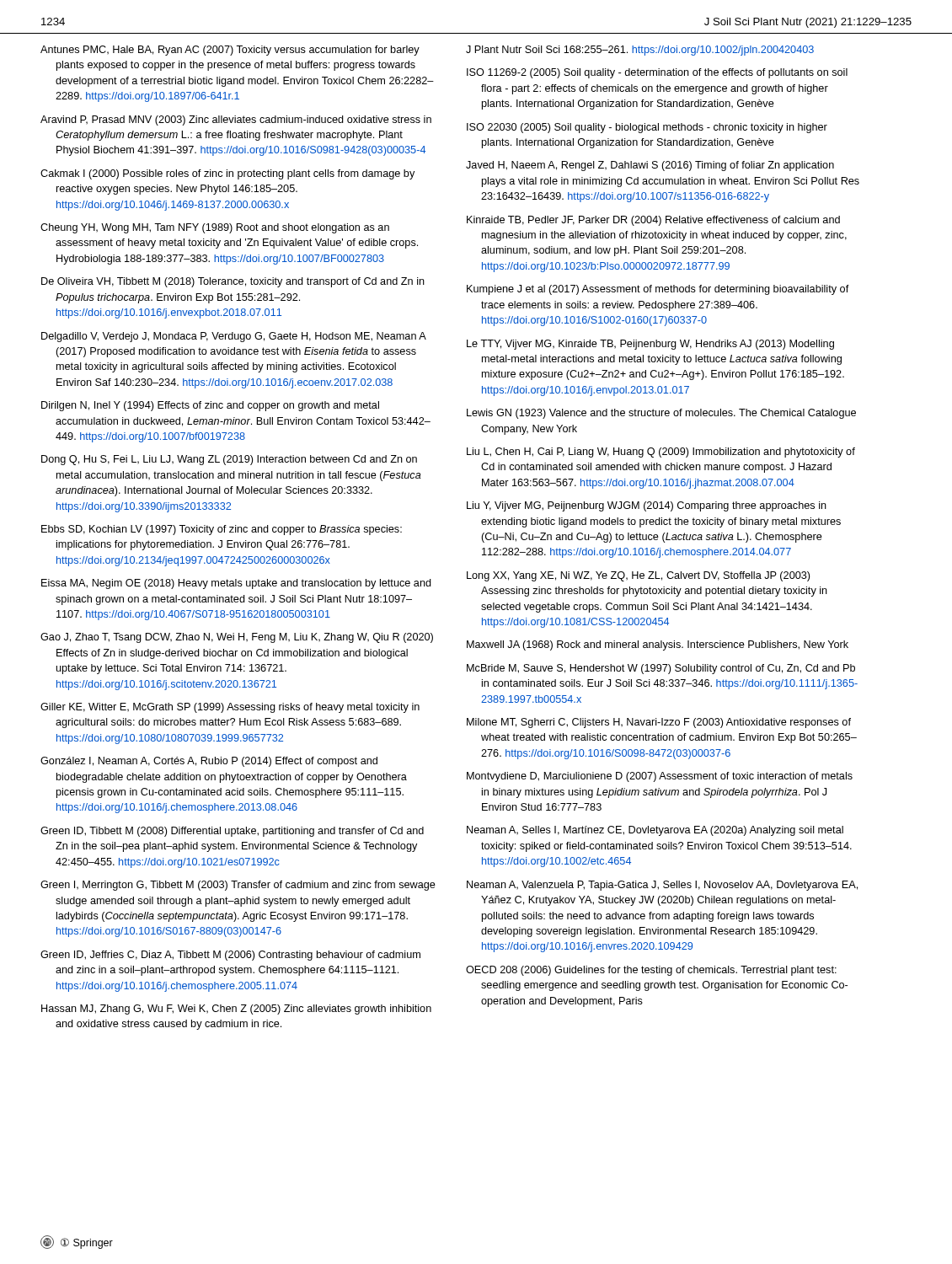Select the list item that says "Green ID, Tibbett M (2008) Differential"
This screenshot has width=952, height=1264.
click(232, 846)
